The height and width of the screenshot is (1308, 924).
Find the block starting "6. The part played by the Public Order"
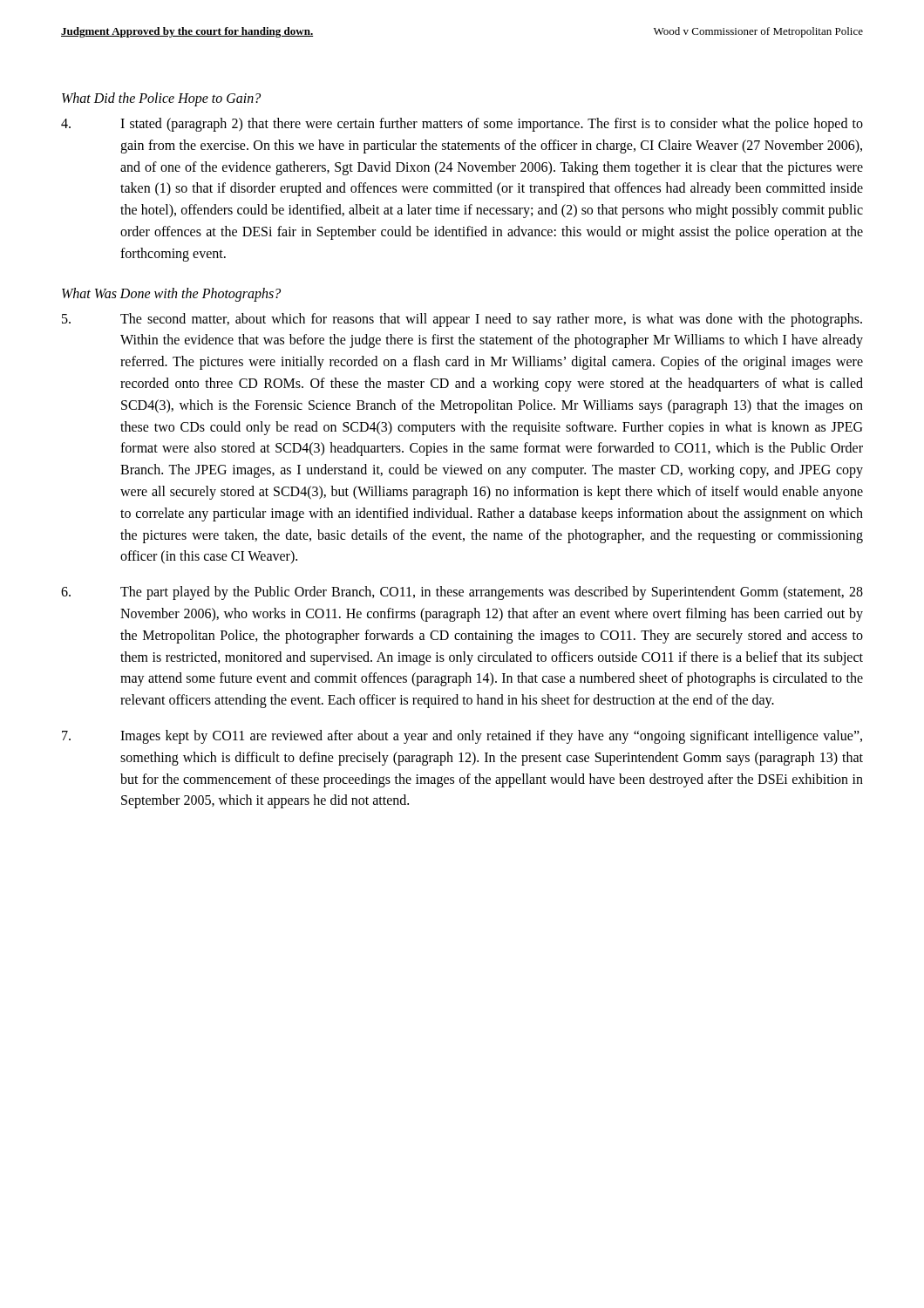462,647
